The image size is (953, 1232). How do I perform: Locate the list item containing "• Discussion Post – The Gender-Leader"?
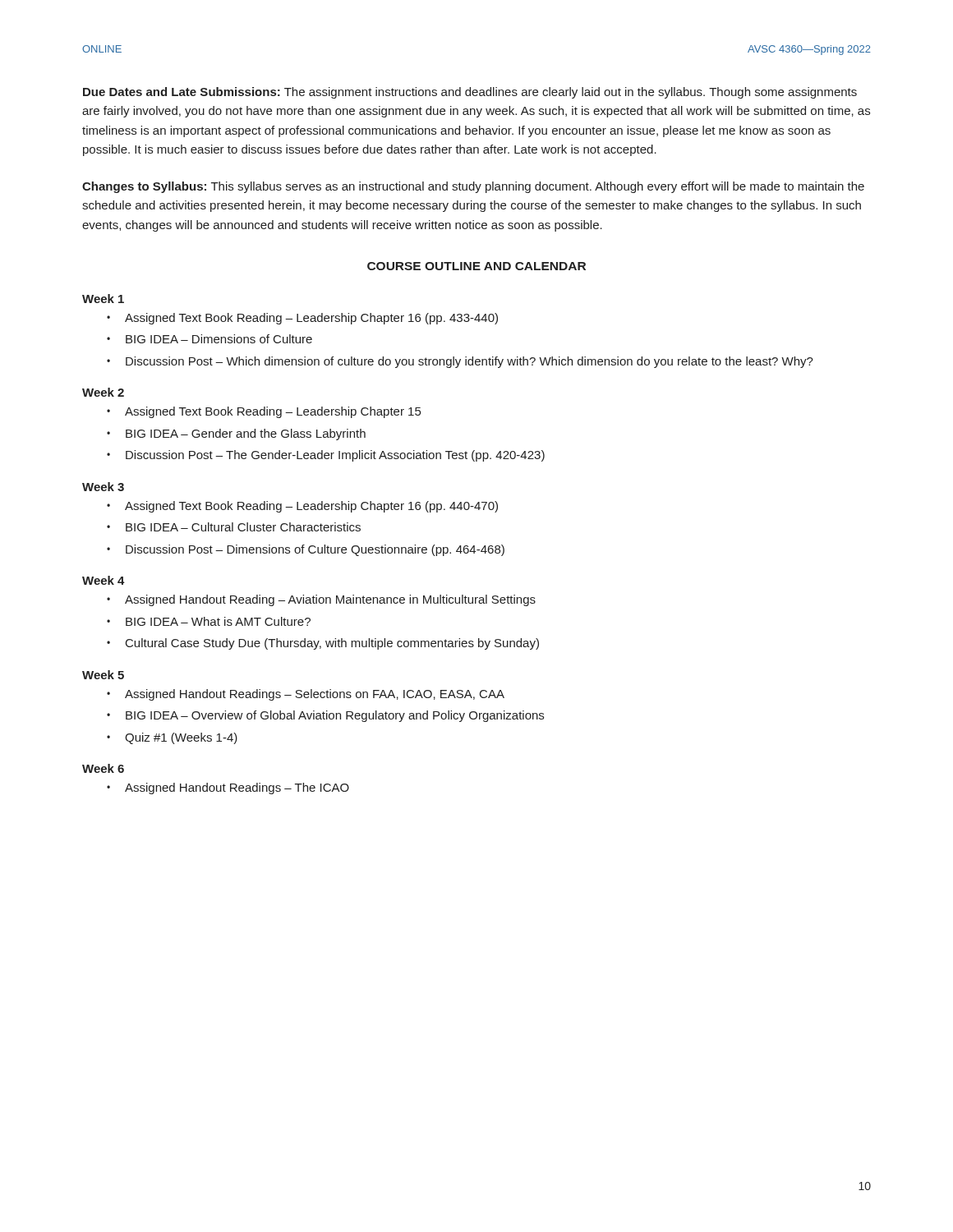(326, 455)
